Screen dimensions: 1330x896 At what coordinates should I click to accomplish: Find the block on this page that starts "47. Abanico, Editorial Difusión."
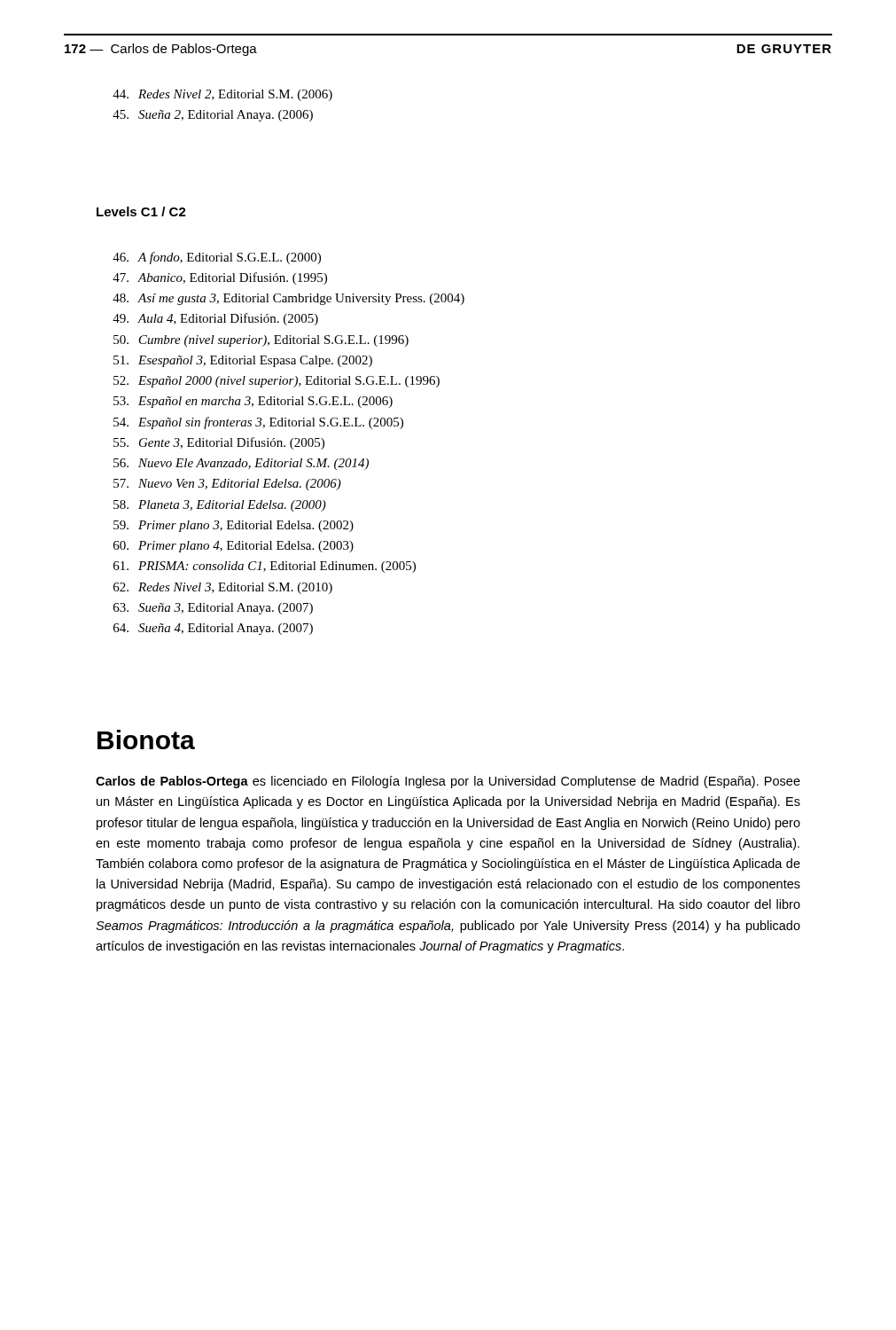pyautogui.click(x=212, y=278)
